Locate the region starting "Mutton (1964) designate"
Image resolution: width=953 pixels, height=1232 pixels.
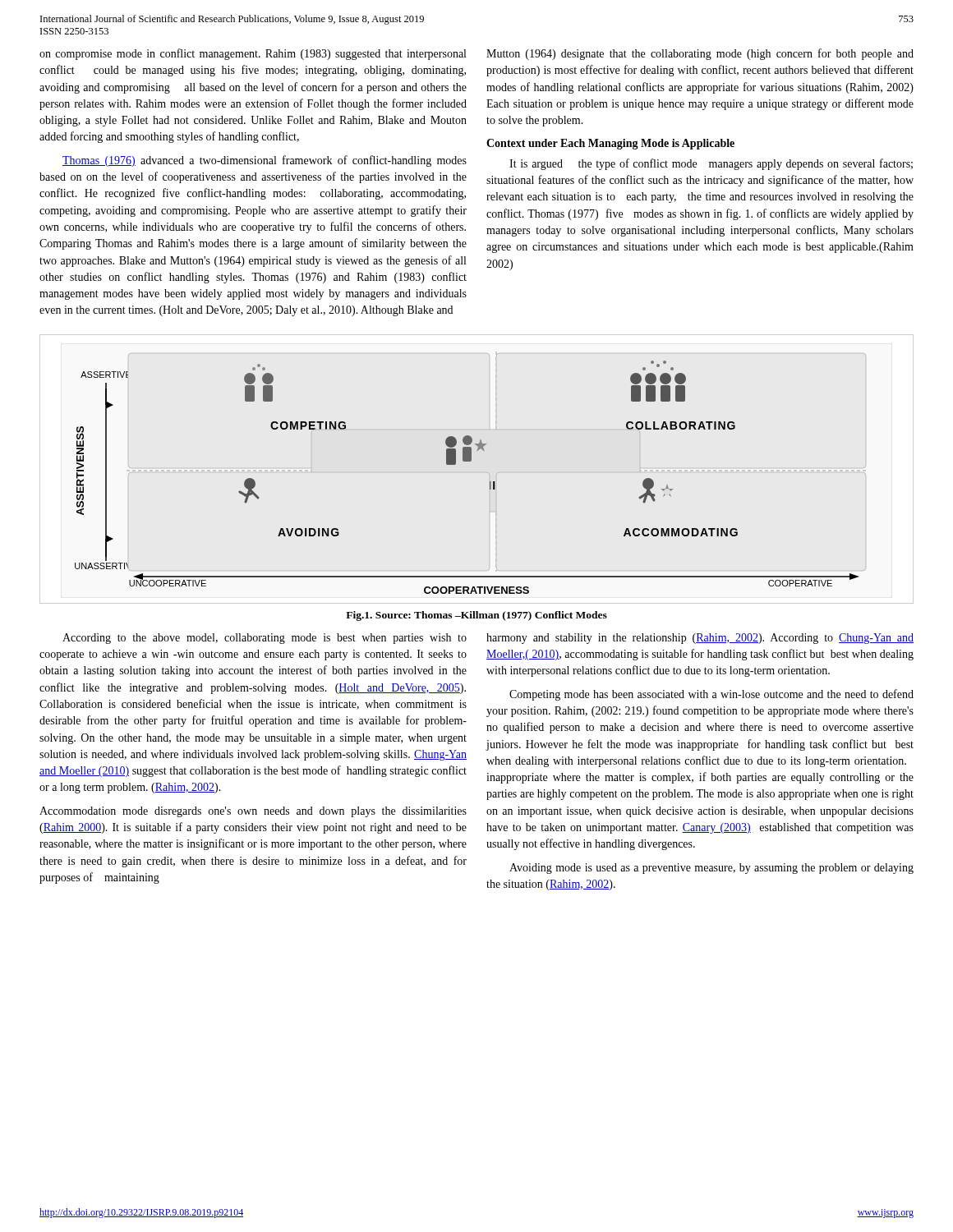(x=700, y=88)
